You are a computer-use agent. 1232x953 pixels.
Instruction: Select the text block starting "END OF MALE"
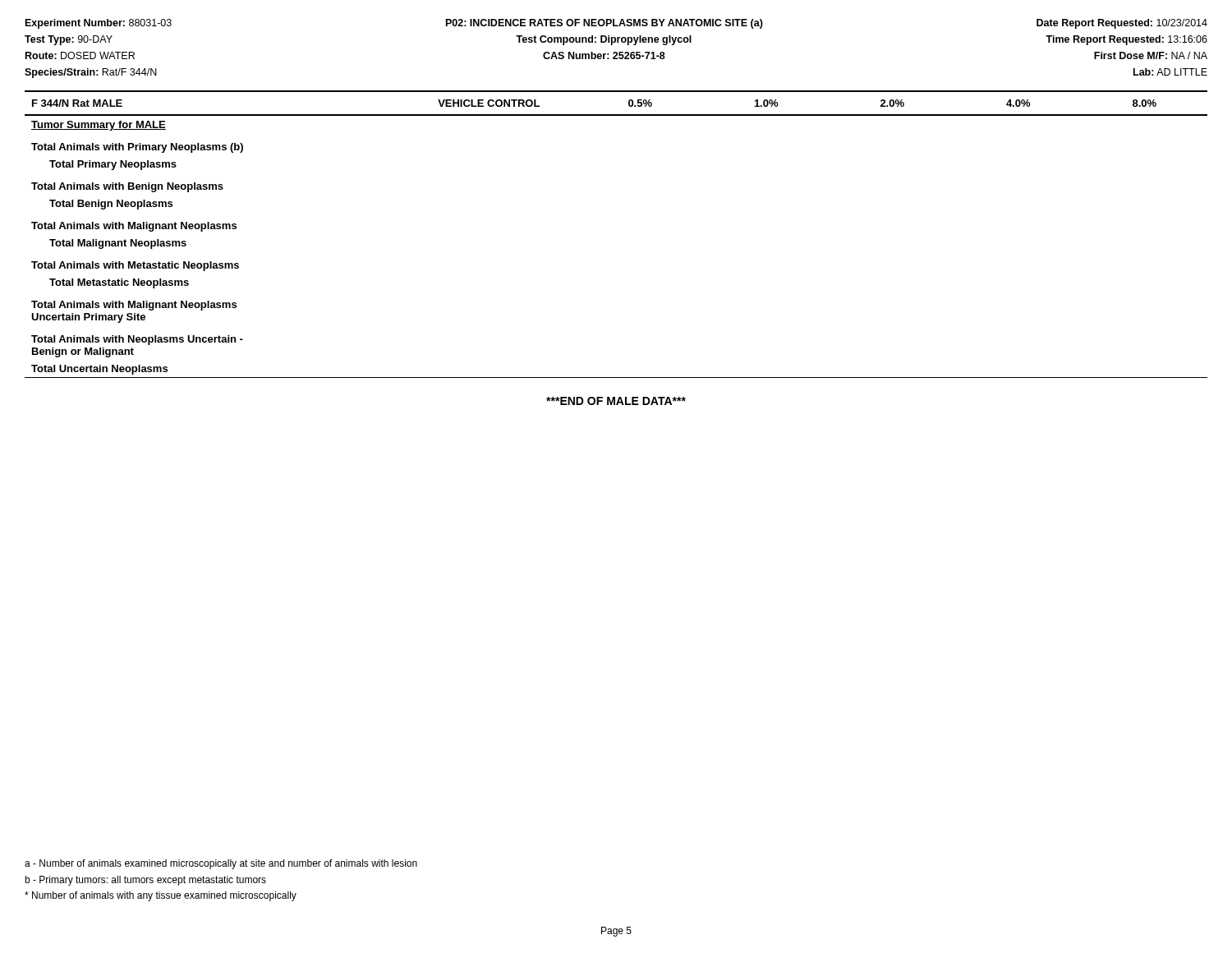tap(616, 401)
